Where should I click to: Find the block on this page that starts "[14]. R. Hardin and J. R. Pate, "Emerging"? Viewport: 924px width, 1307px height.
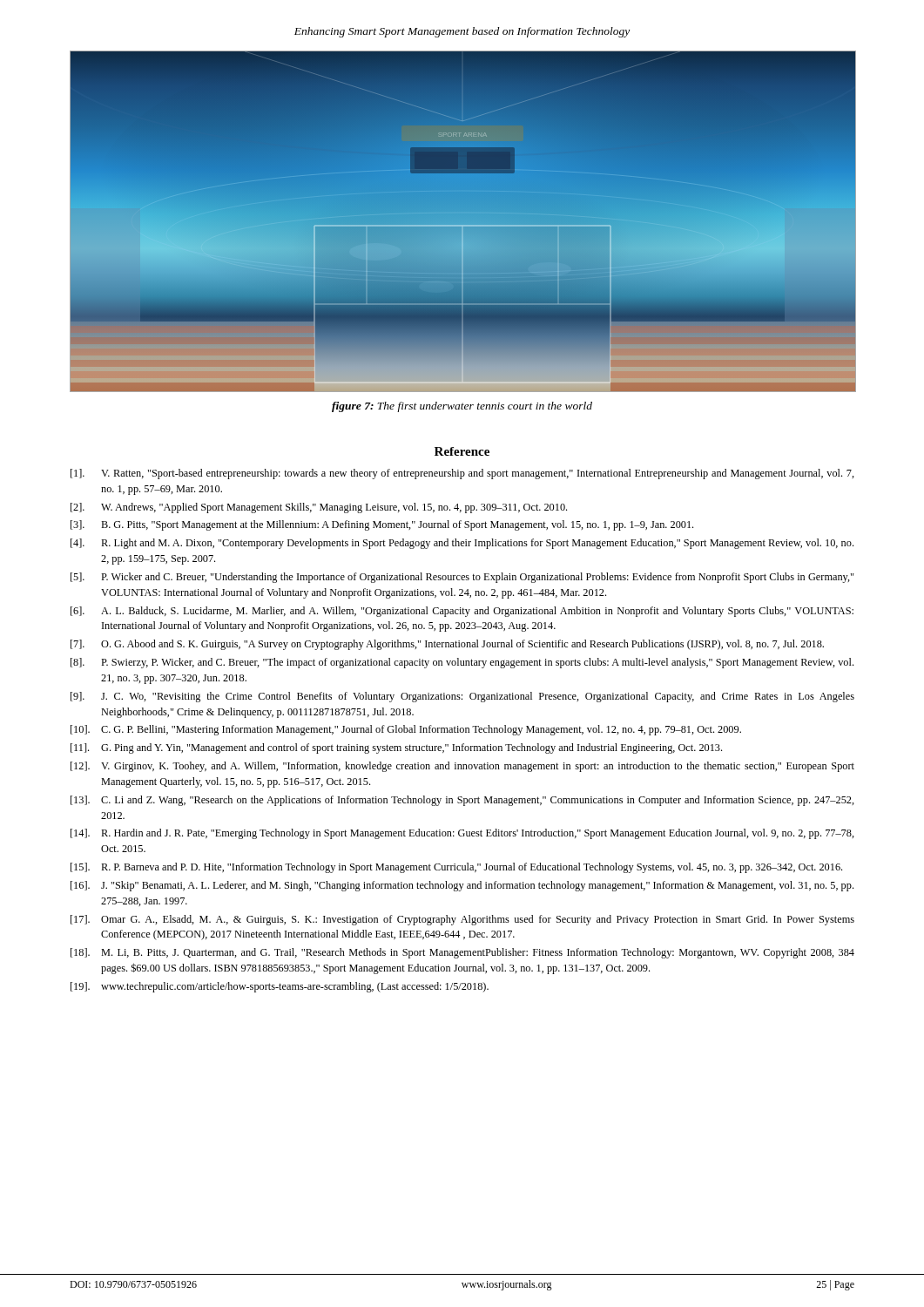click(x=462, y=842)
